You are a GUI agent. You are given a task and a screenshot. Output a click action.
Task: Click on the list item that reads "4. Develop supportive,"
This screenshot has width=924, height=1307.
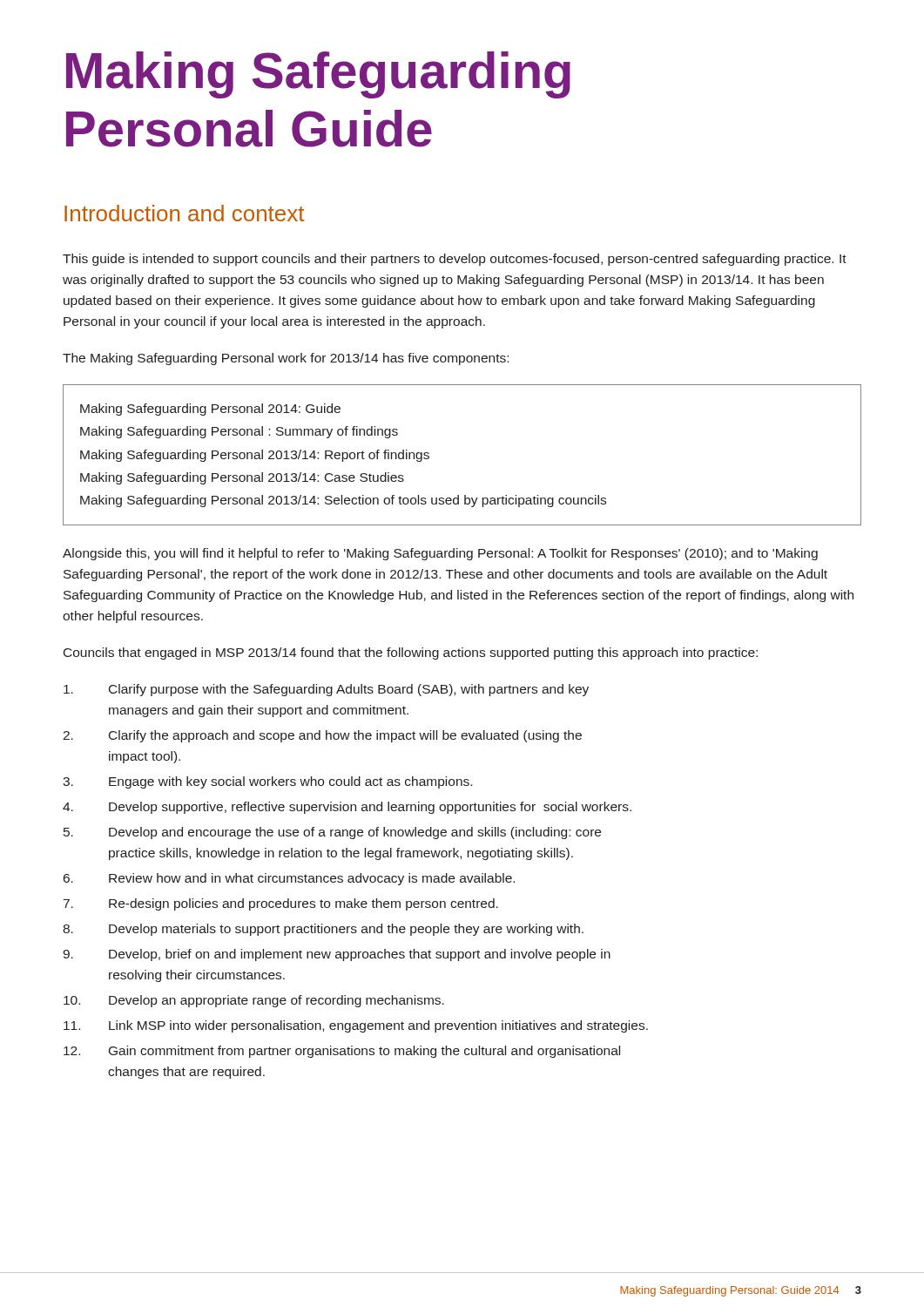tap(462, 807)
